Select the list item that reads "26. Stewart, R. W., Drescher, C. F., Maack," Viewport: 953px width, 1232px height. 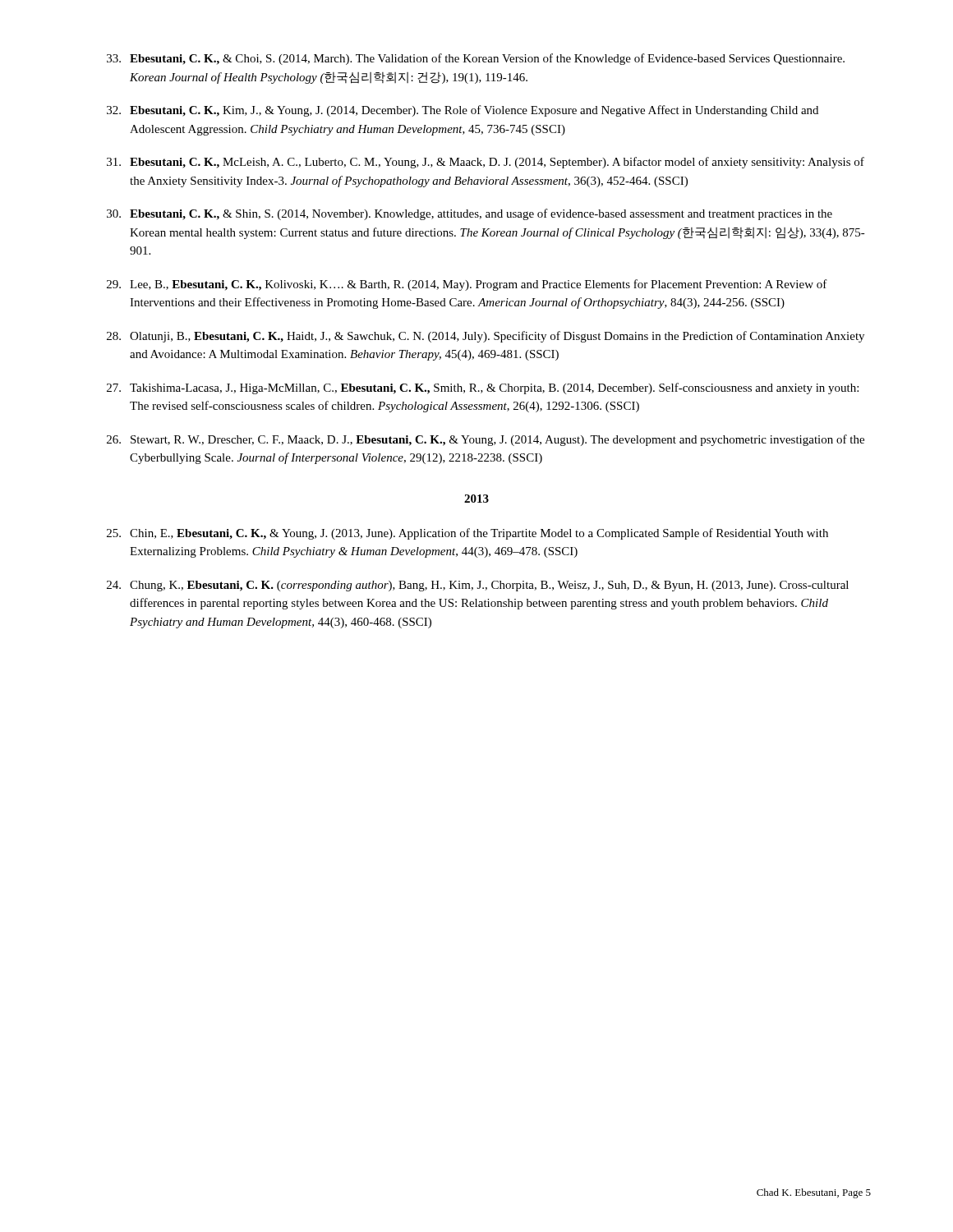476,448
